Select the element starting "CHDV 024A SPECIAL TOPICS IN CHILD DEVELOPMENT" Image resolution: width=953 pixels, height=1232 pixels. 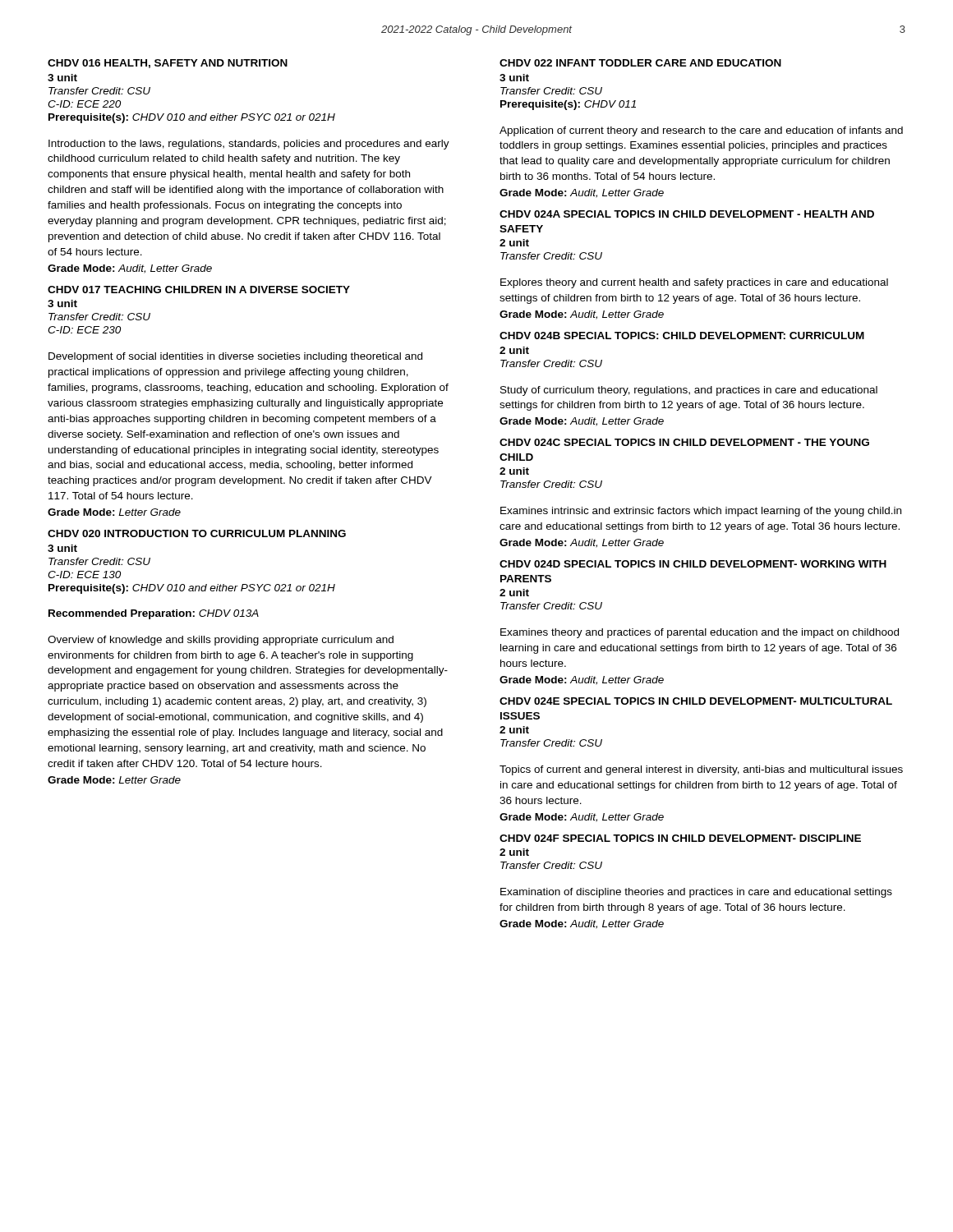[x=687, y=214]
